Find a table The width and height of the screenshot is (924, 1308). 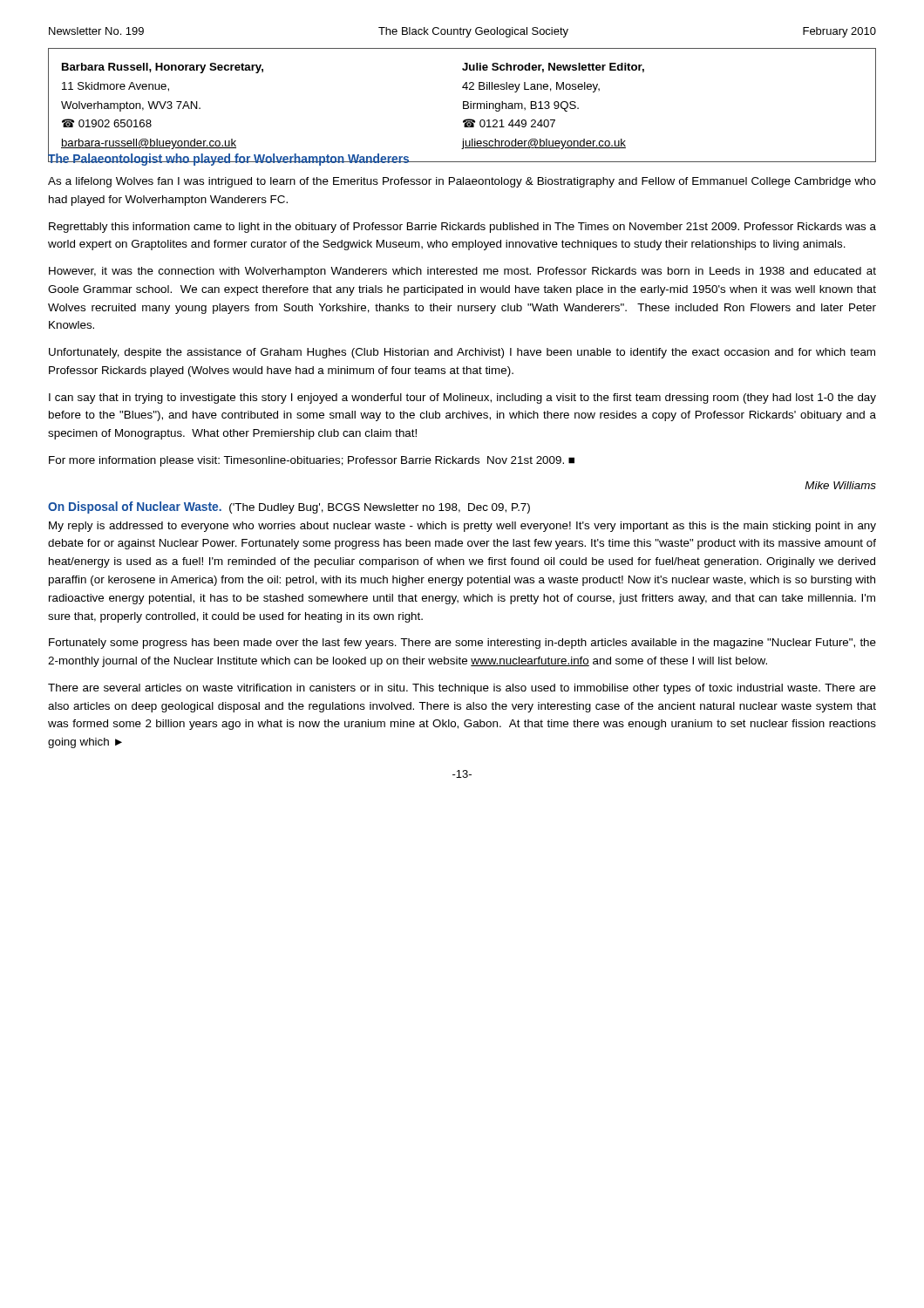coord(462,105)
